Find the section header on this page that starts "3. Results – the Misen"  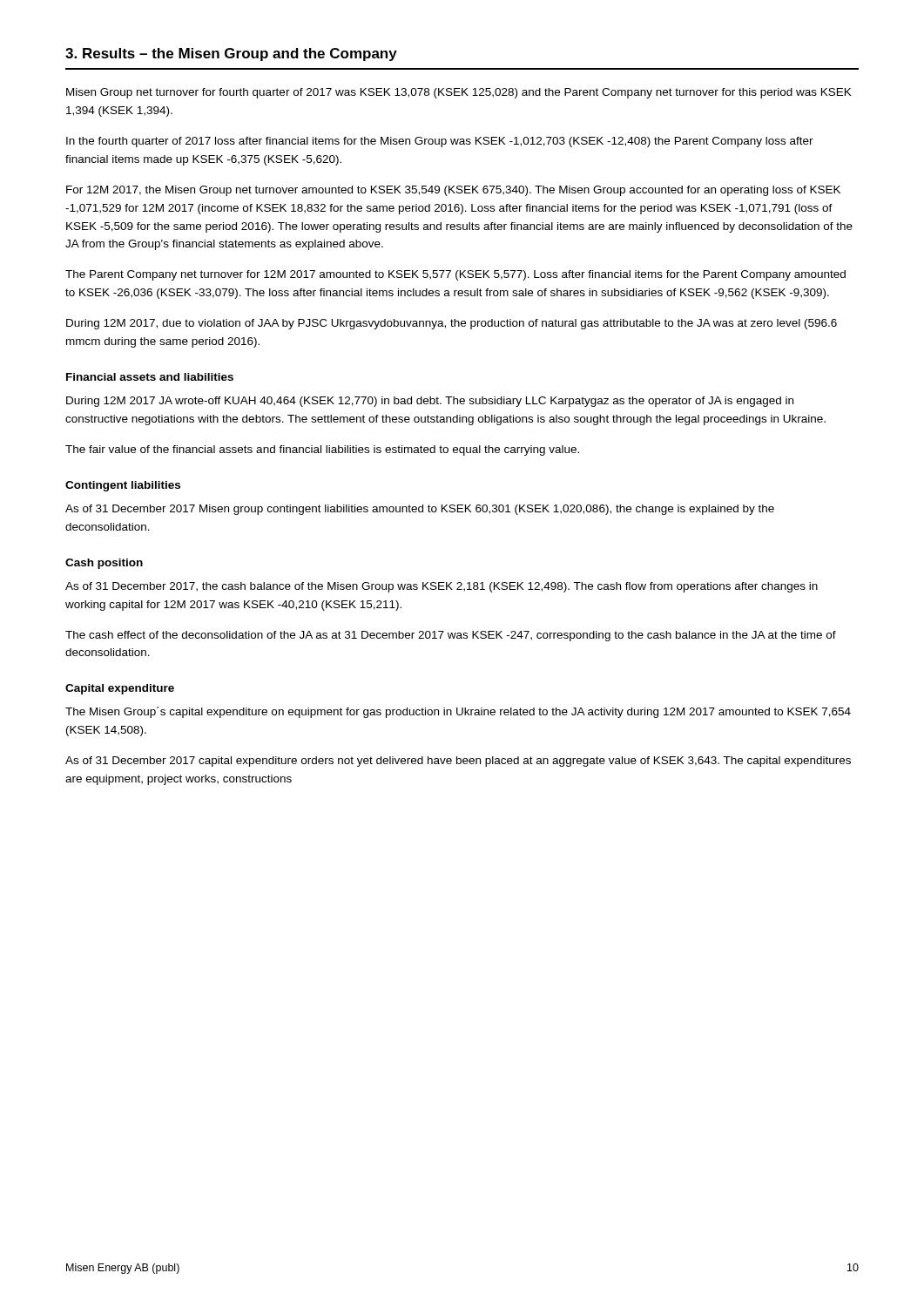231,54
